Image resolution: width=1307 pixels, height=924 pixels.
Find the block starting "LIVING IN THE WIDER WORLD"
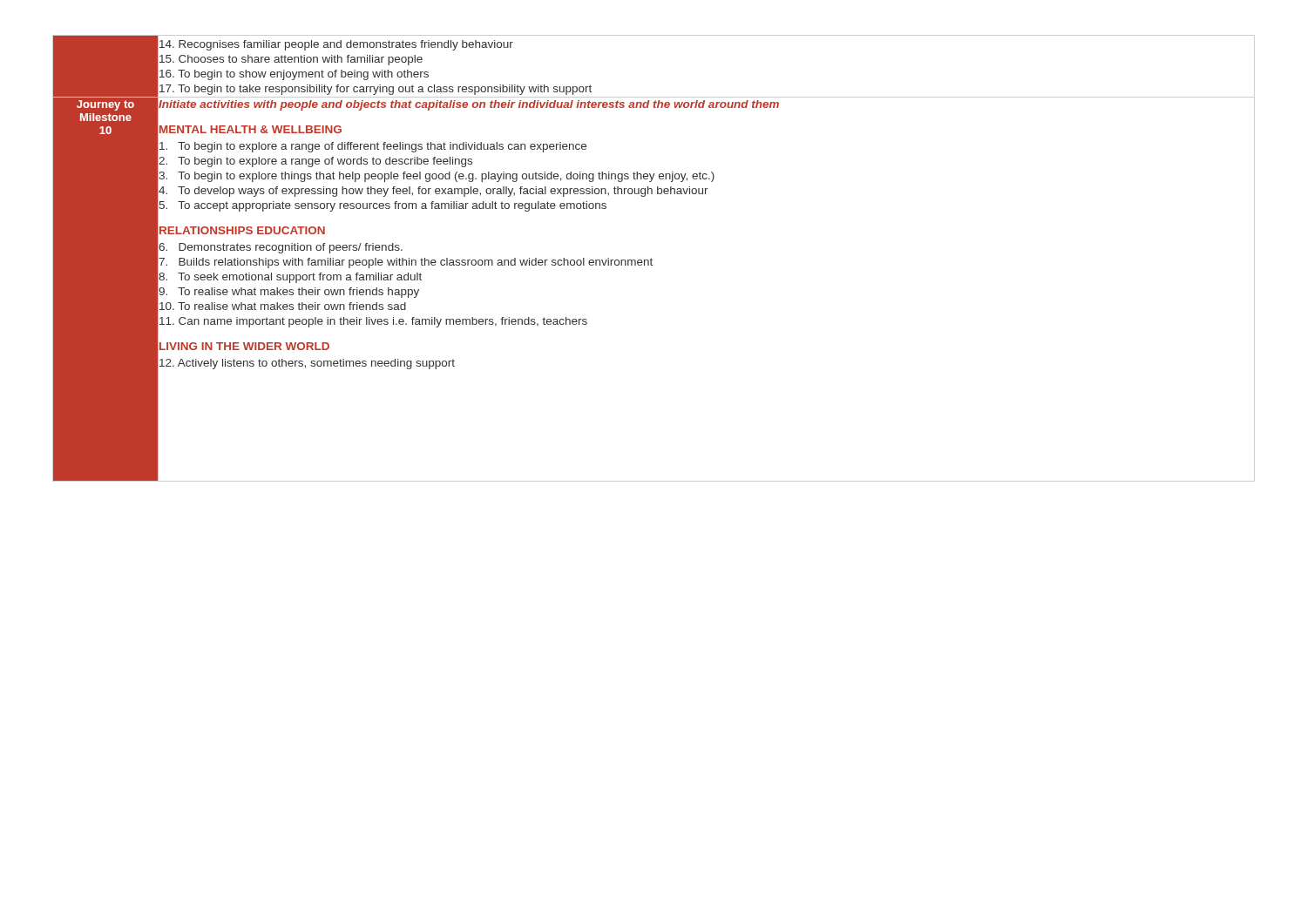pyautogui.click(x=244, y=346)
